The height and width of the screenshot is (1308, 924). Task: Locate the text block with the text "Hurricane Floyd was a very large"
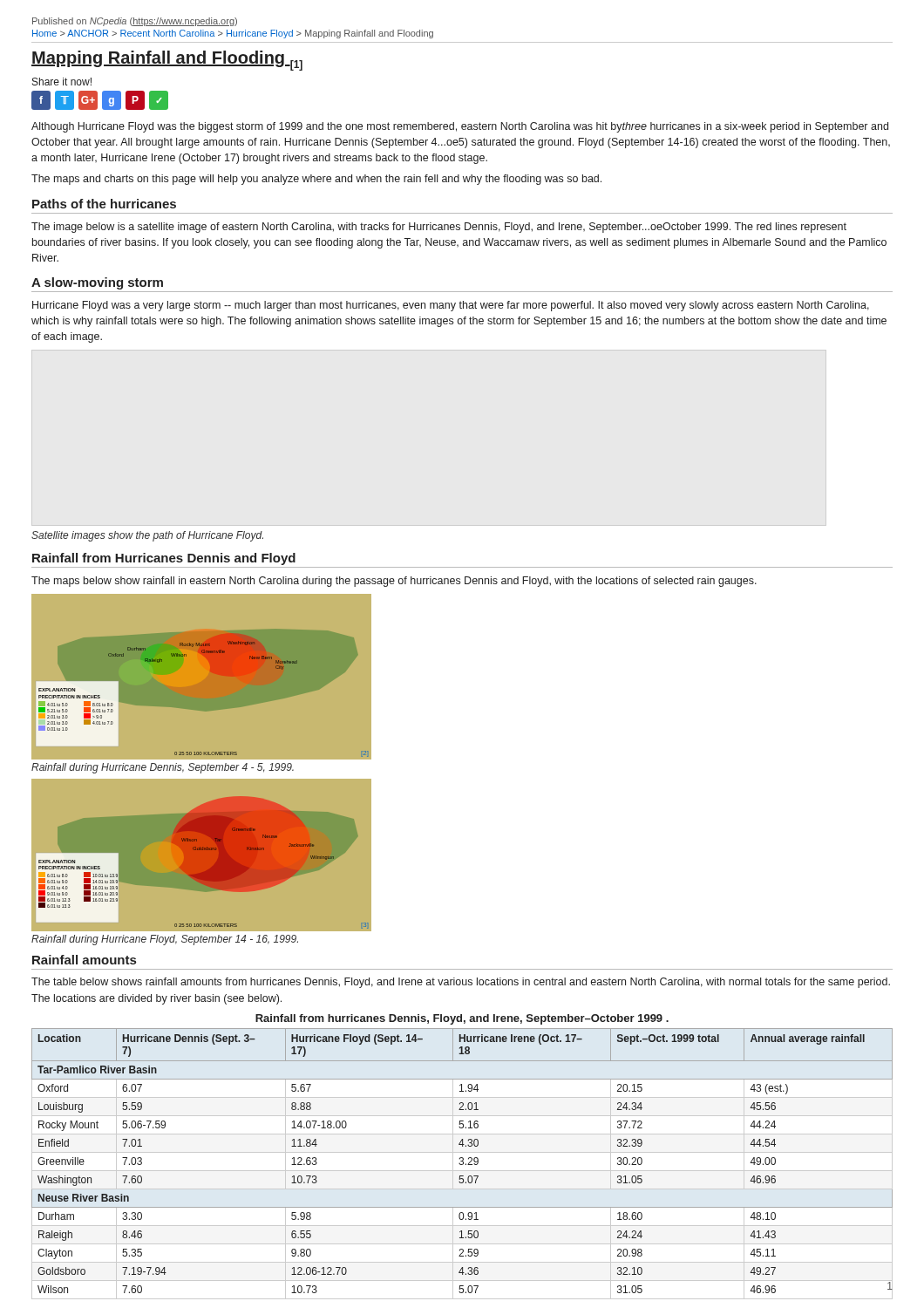click(x=459, y=321)
